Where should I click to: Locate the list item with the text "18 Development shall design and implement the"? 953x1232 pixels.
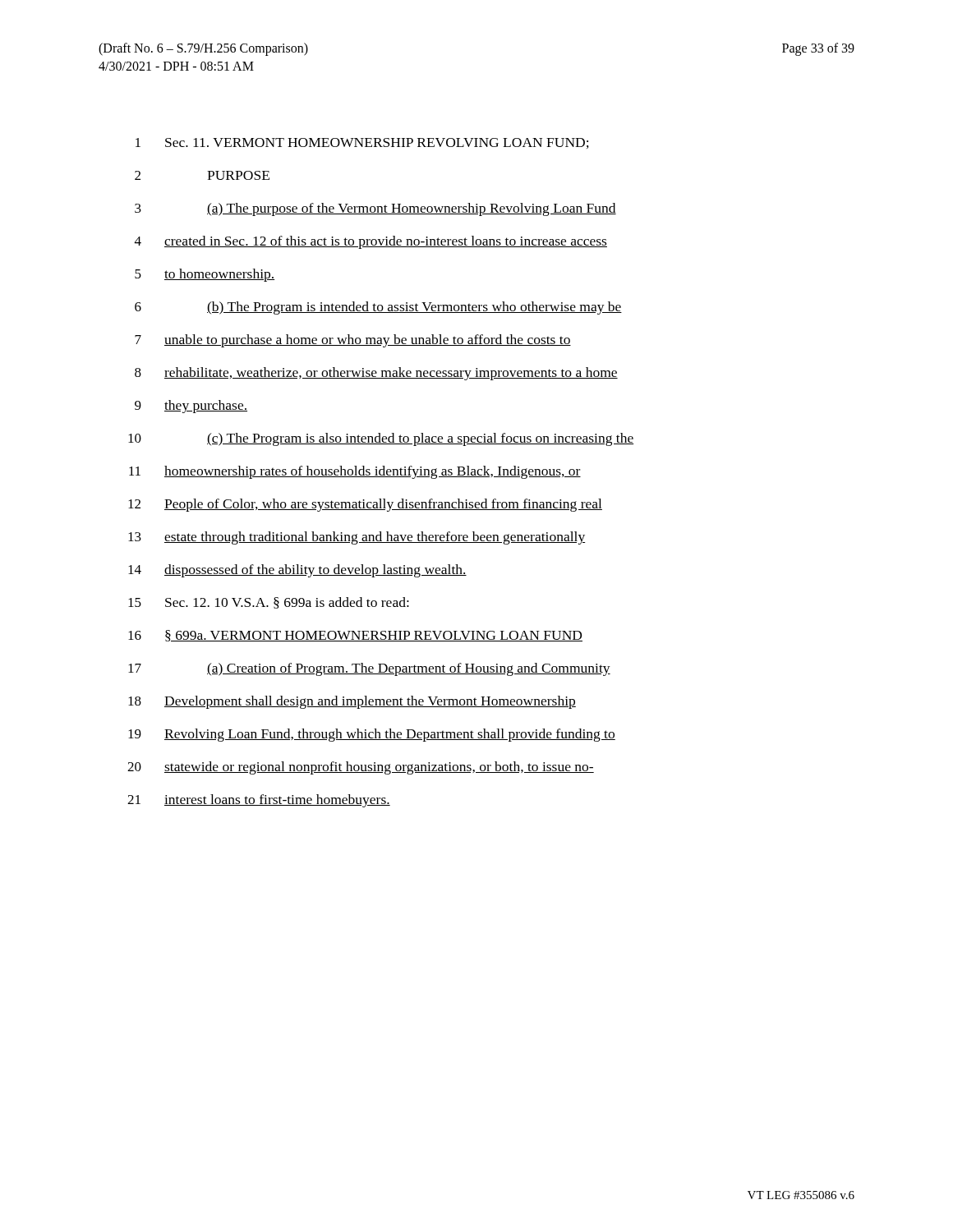476,701
